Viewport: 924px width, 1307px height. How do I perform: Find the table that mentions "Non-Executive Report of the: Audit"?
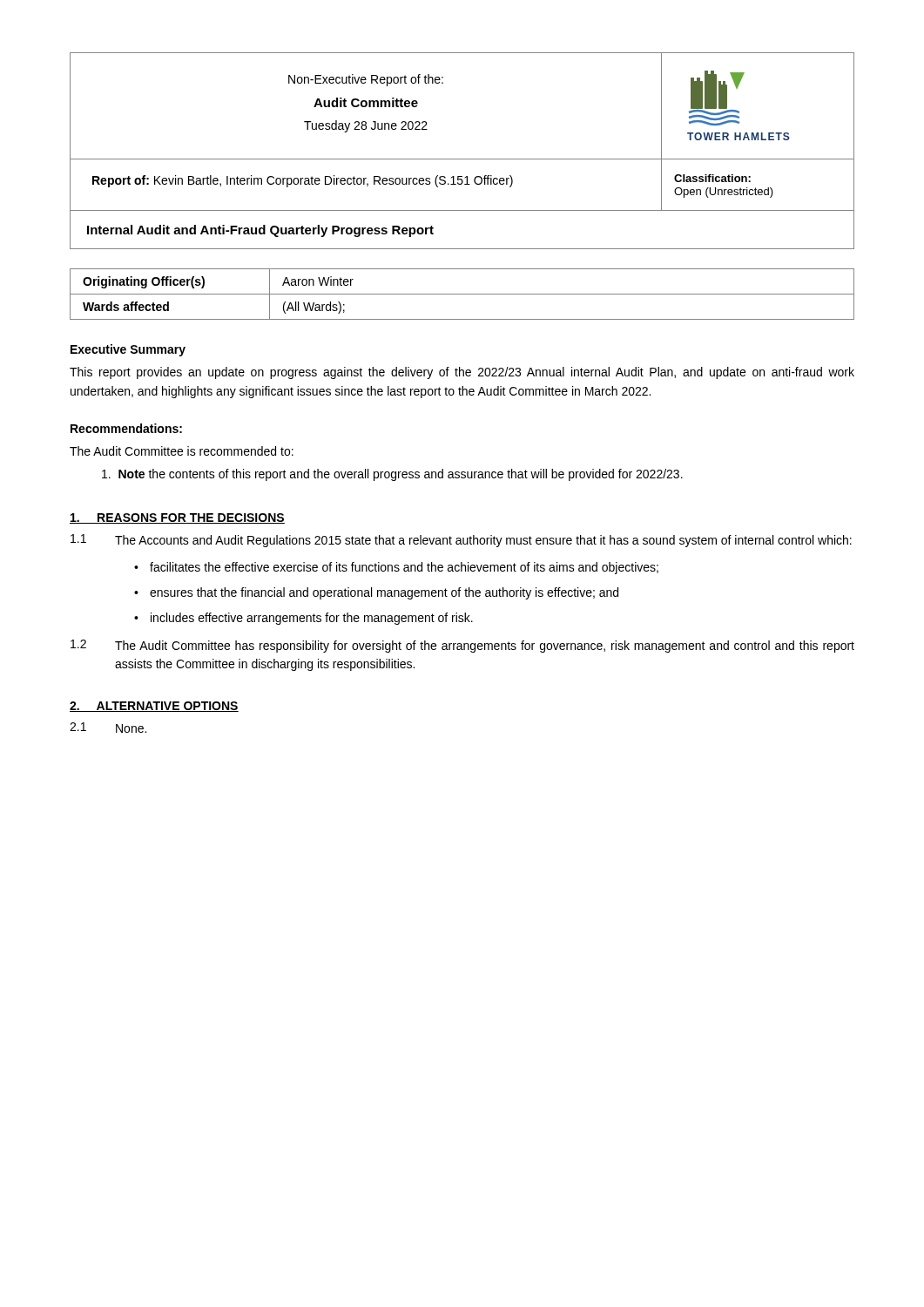[462, 151]
